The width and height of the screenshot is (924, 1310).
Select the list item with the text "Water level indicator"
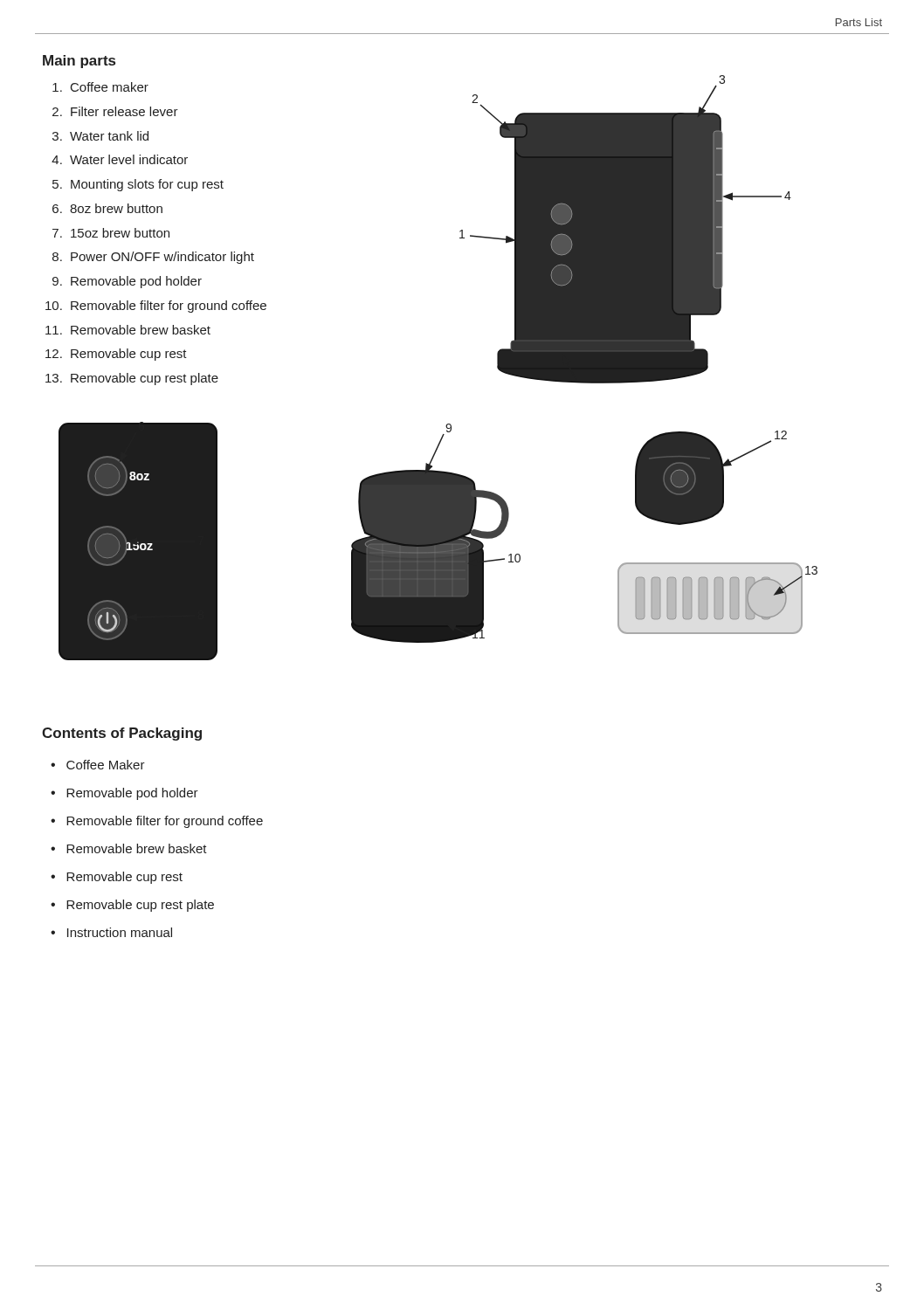point(129,160)
